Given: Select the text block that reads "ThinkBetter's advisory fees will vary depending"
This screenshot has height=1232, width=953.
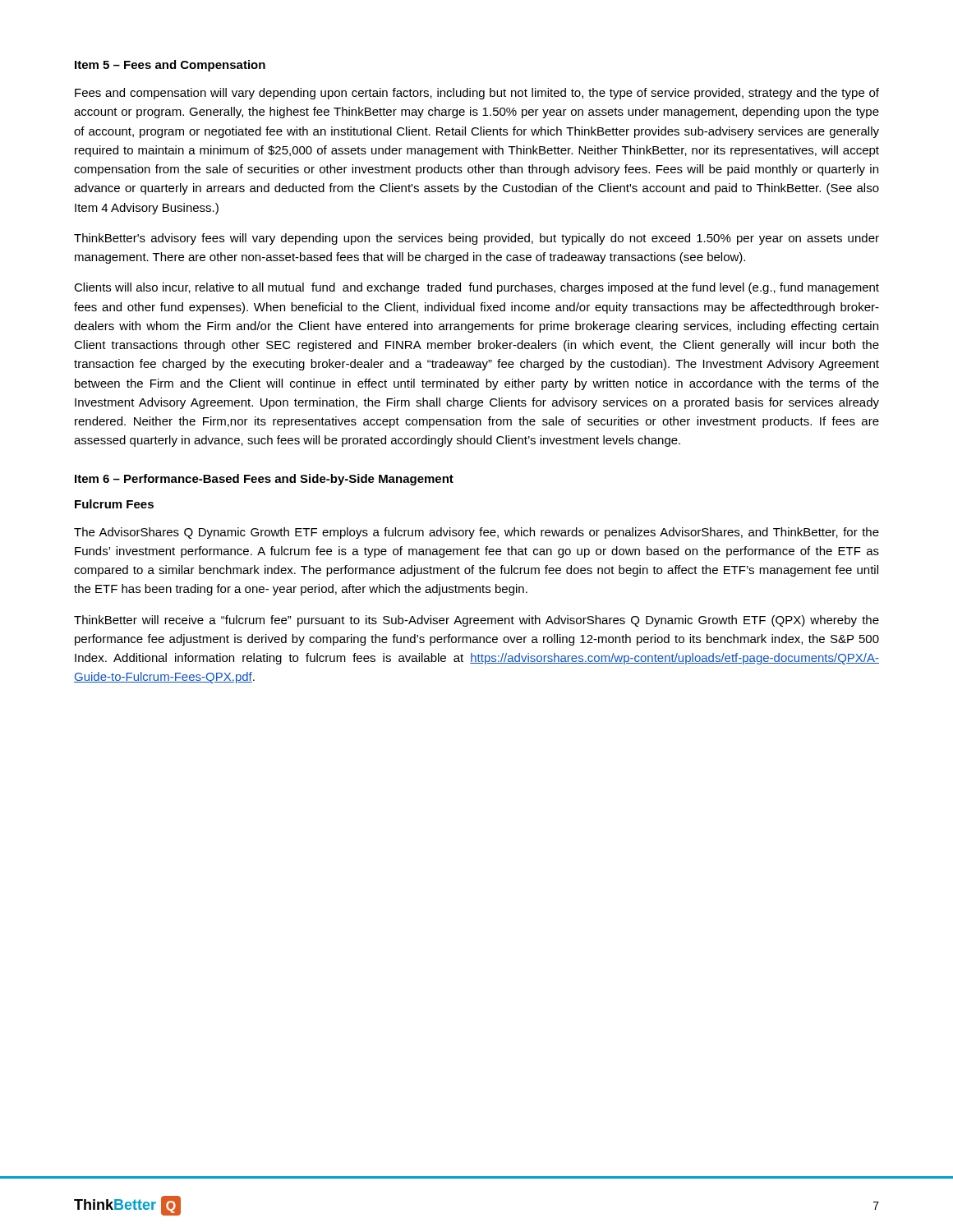Looking at the screenshot, I should 476,247.
